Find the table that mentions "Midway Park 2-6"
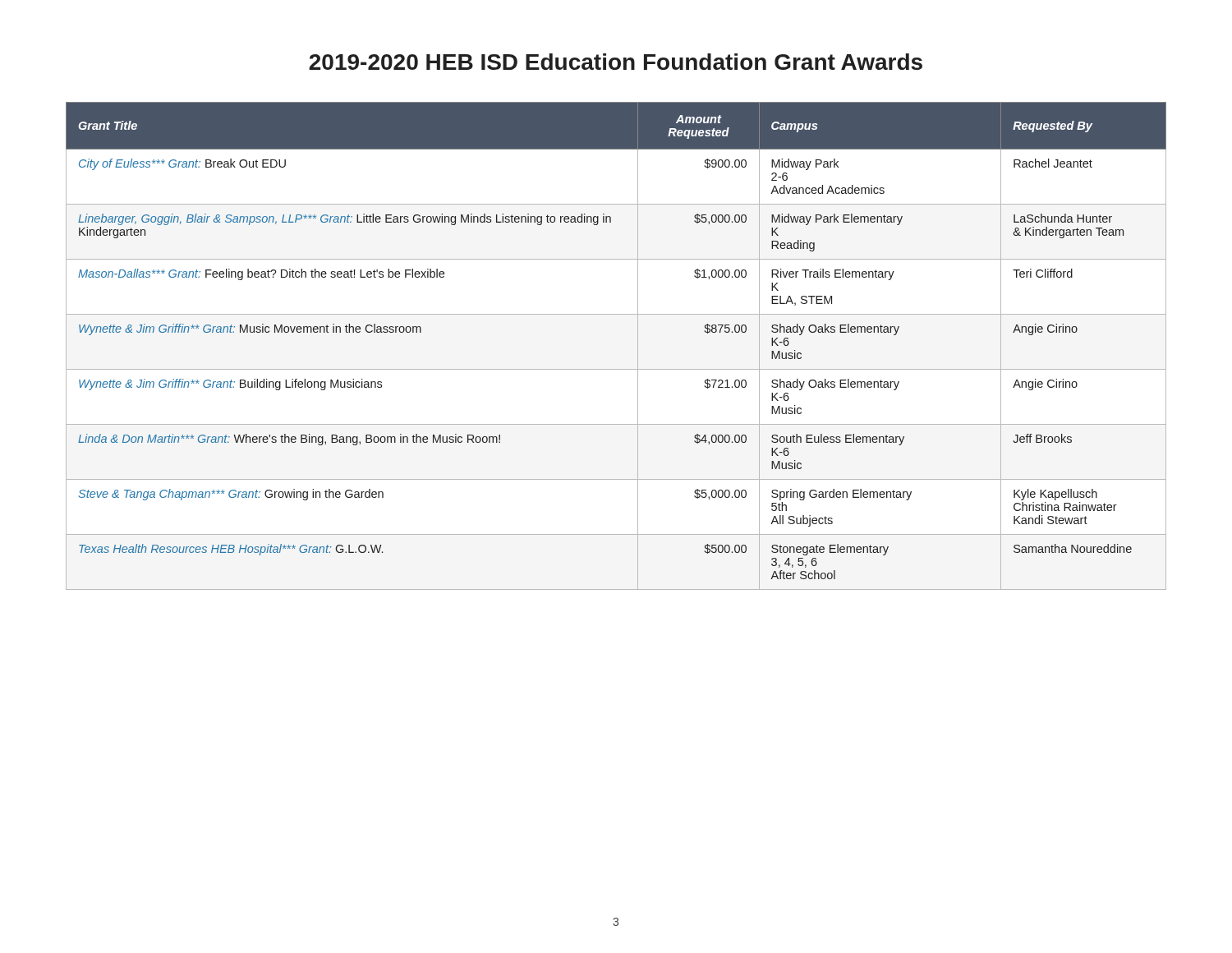Viewport: 1232px width, 953px height. [616, 346]
